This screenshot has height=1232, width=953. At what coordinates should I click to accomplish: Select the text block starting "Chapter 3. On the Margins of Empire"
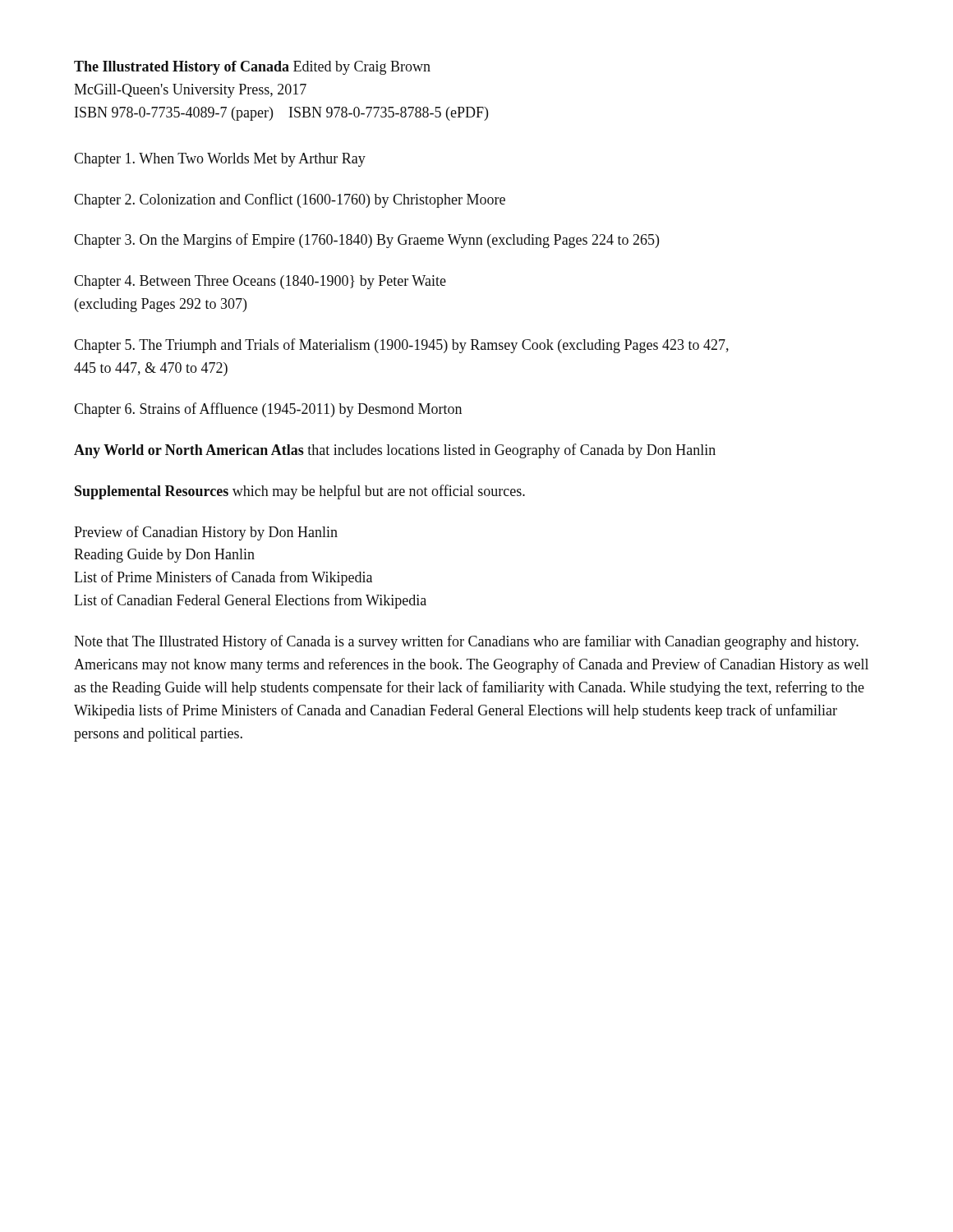tap(476, 241)
